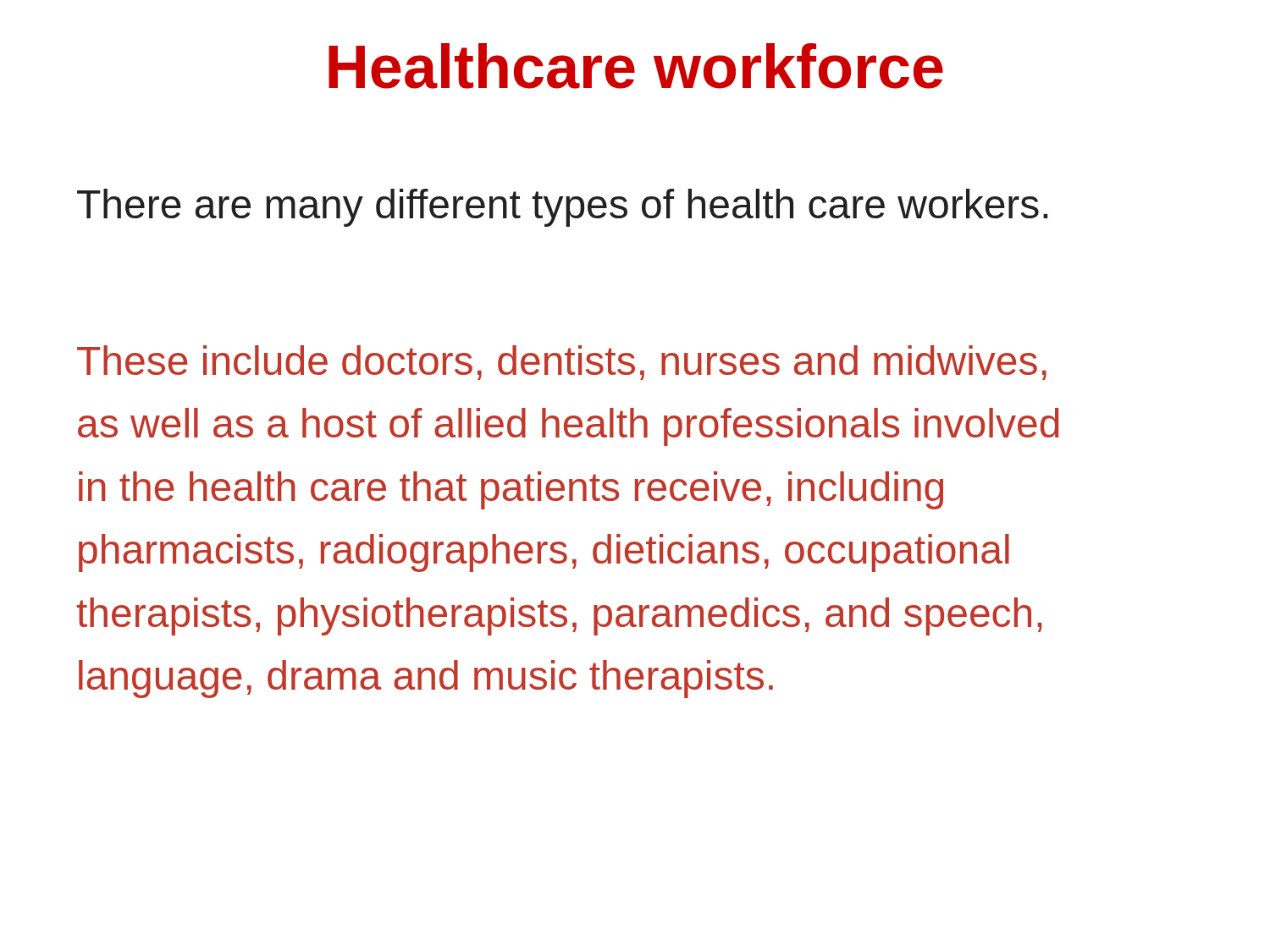
Task: Find the title that says "Healthcare workforce"
Action: coord(635,67)
